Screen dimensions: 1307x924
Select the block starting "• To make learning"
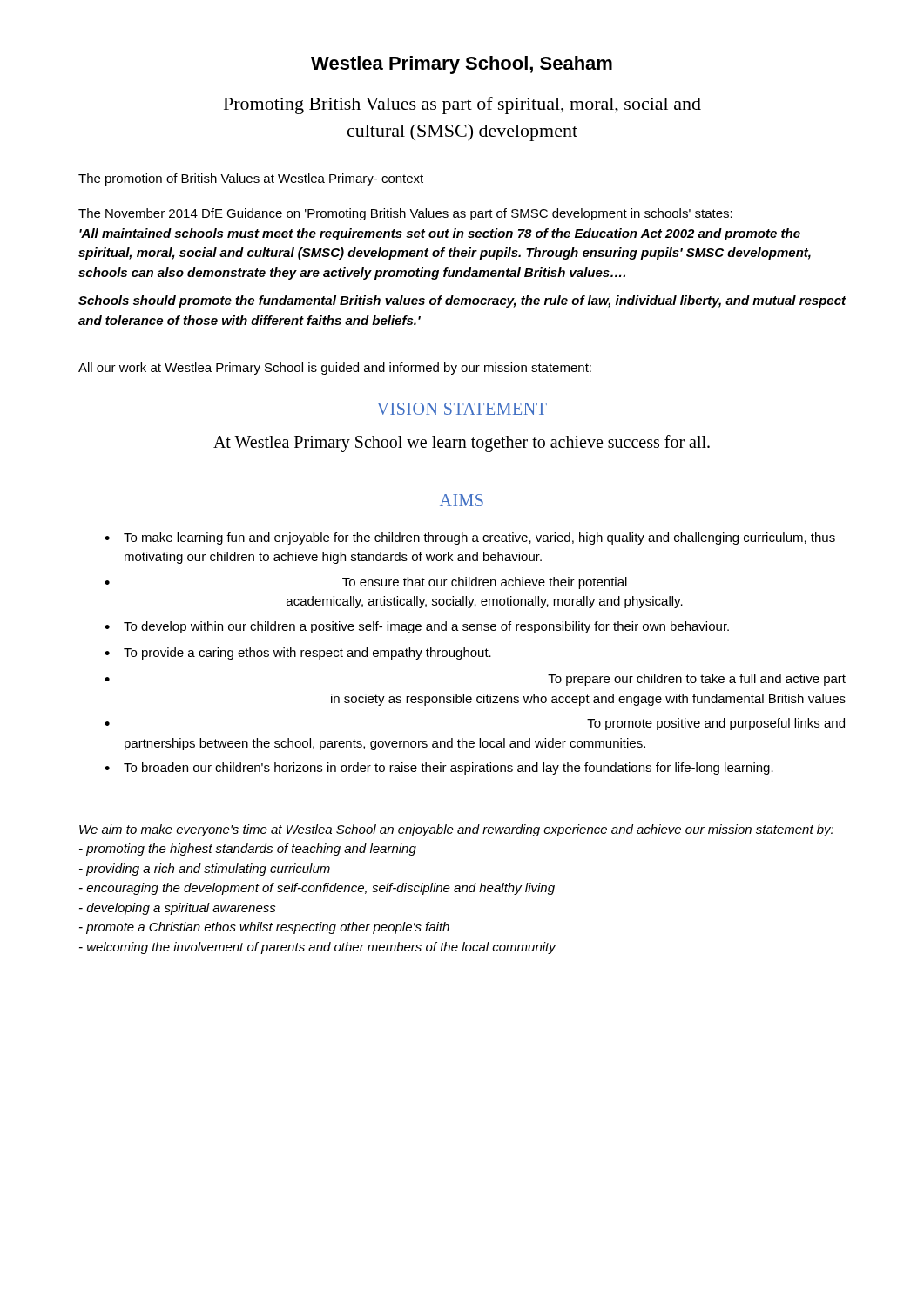(x=475, y=547)
